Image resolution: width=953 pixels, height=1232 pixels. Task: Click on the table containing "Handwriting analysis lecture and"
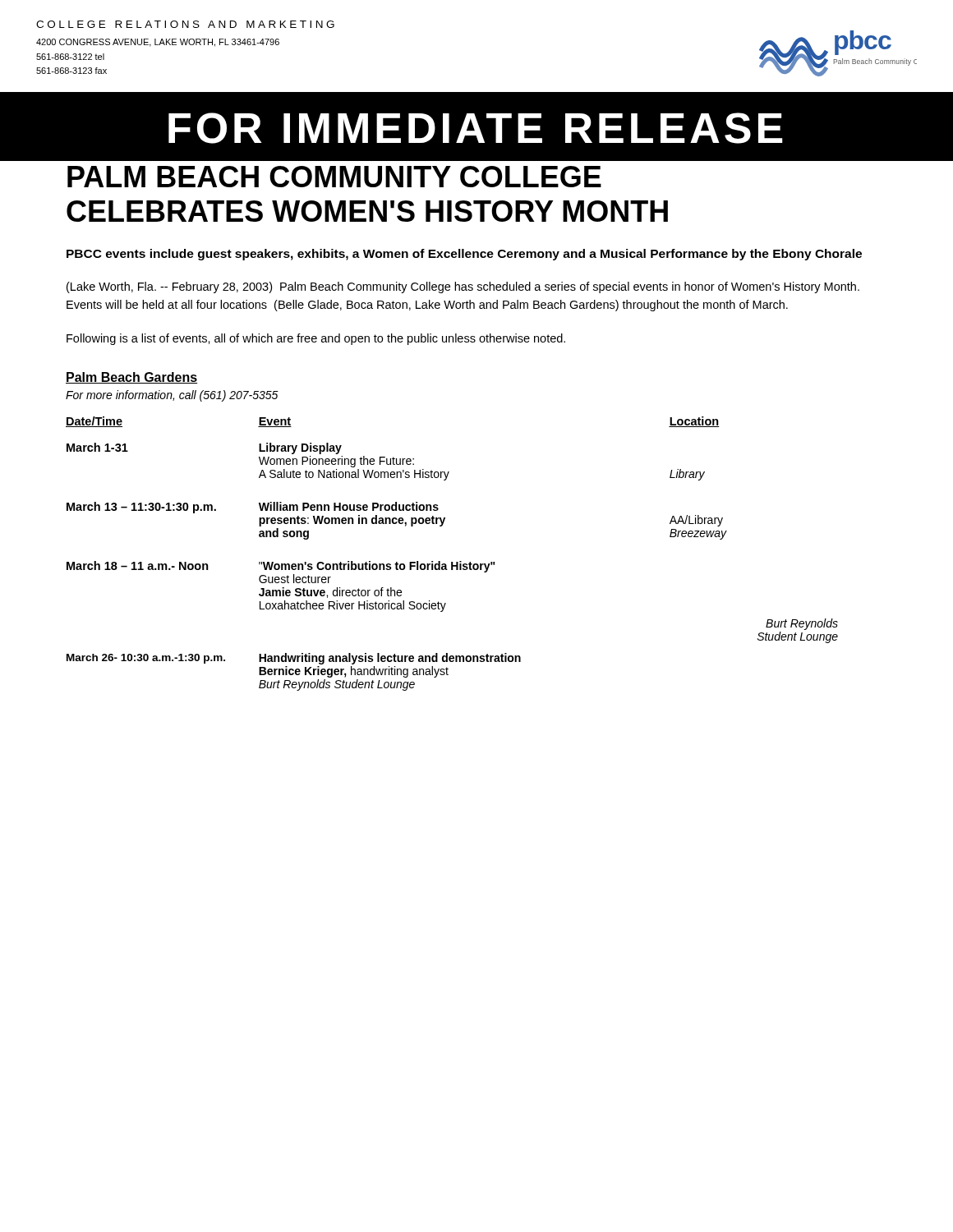(476, 553)
